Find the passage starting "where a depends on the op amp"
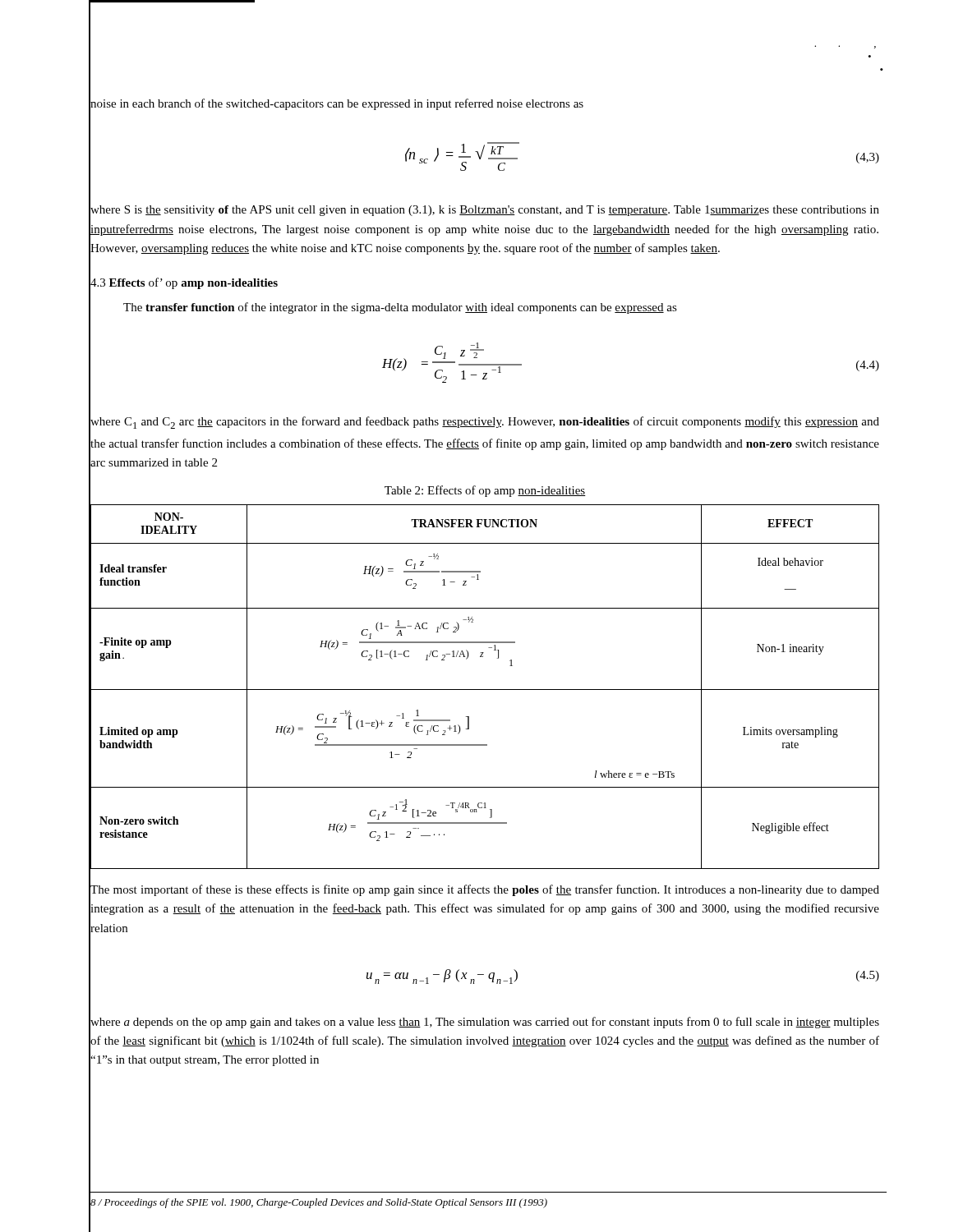 pos(485,1041)
